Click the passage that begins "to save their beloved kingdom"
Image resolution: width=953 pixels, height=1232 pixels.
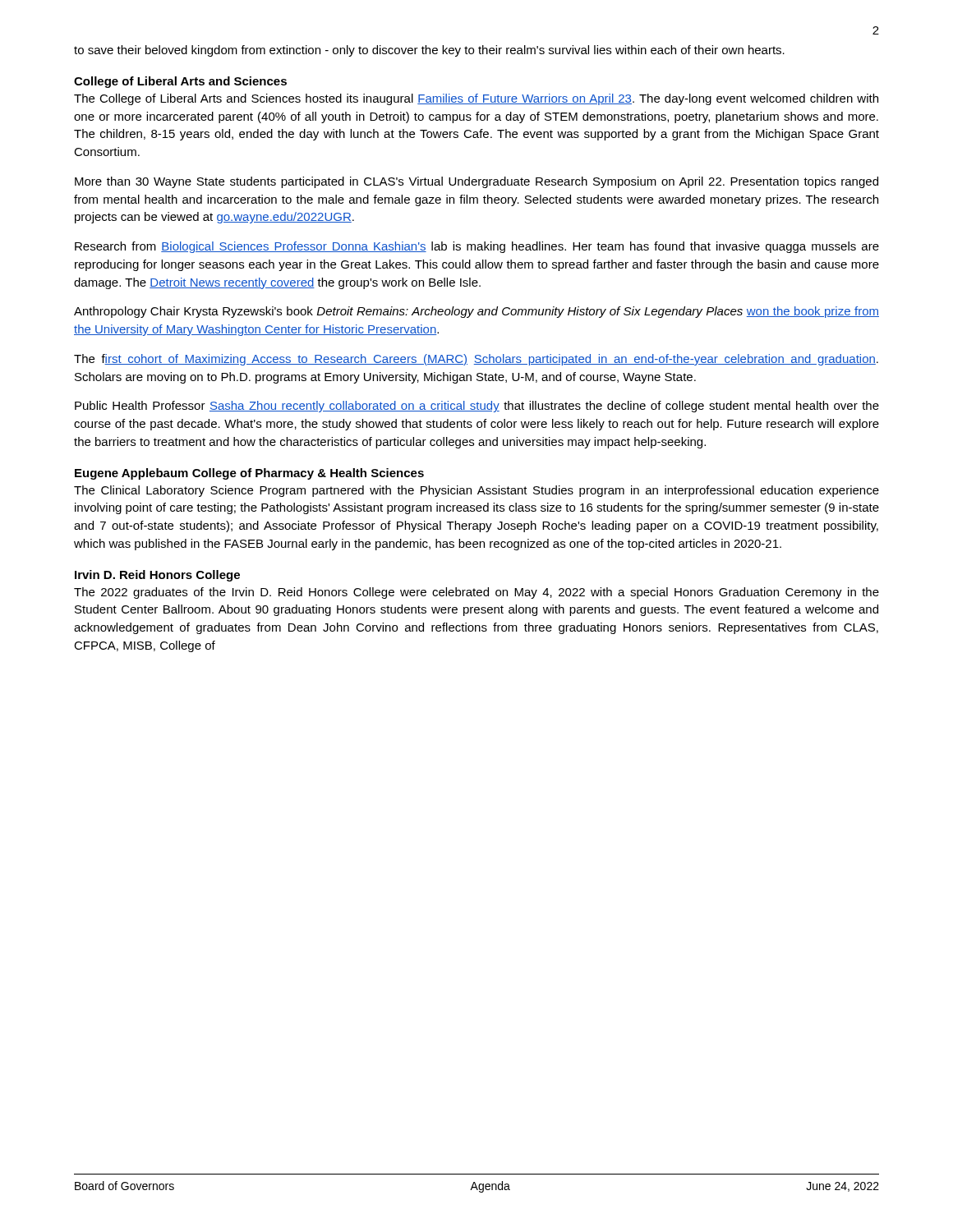[x=430, y=50]
